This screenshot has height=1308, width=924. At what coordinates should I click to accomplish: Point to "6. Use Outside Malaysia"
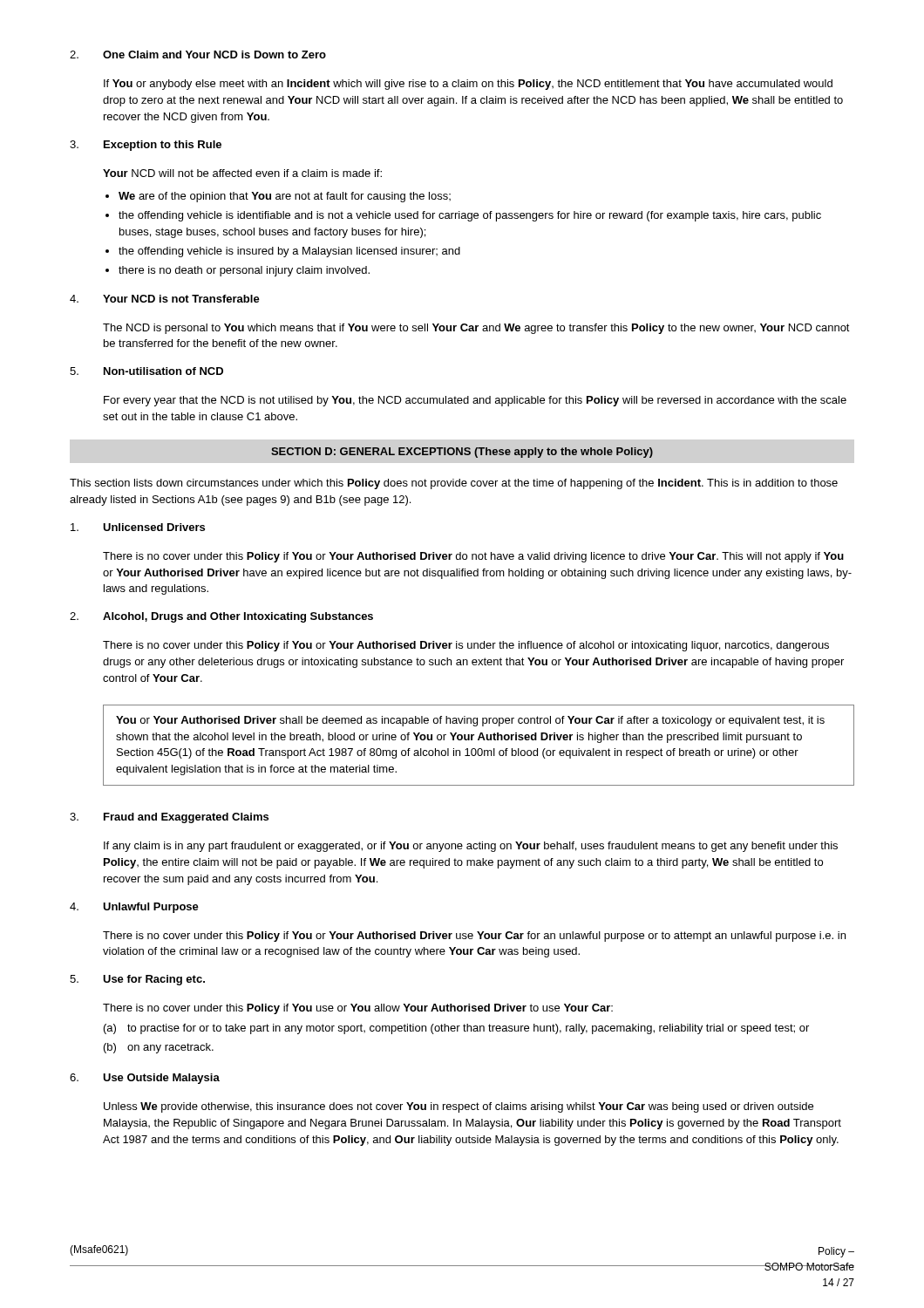(x=145, y=1079)
